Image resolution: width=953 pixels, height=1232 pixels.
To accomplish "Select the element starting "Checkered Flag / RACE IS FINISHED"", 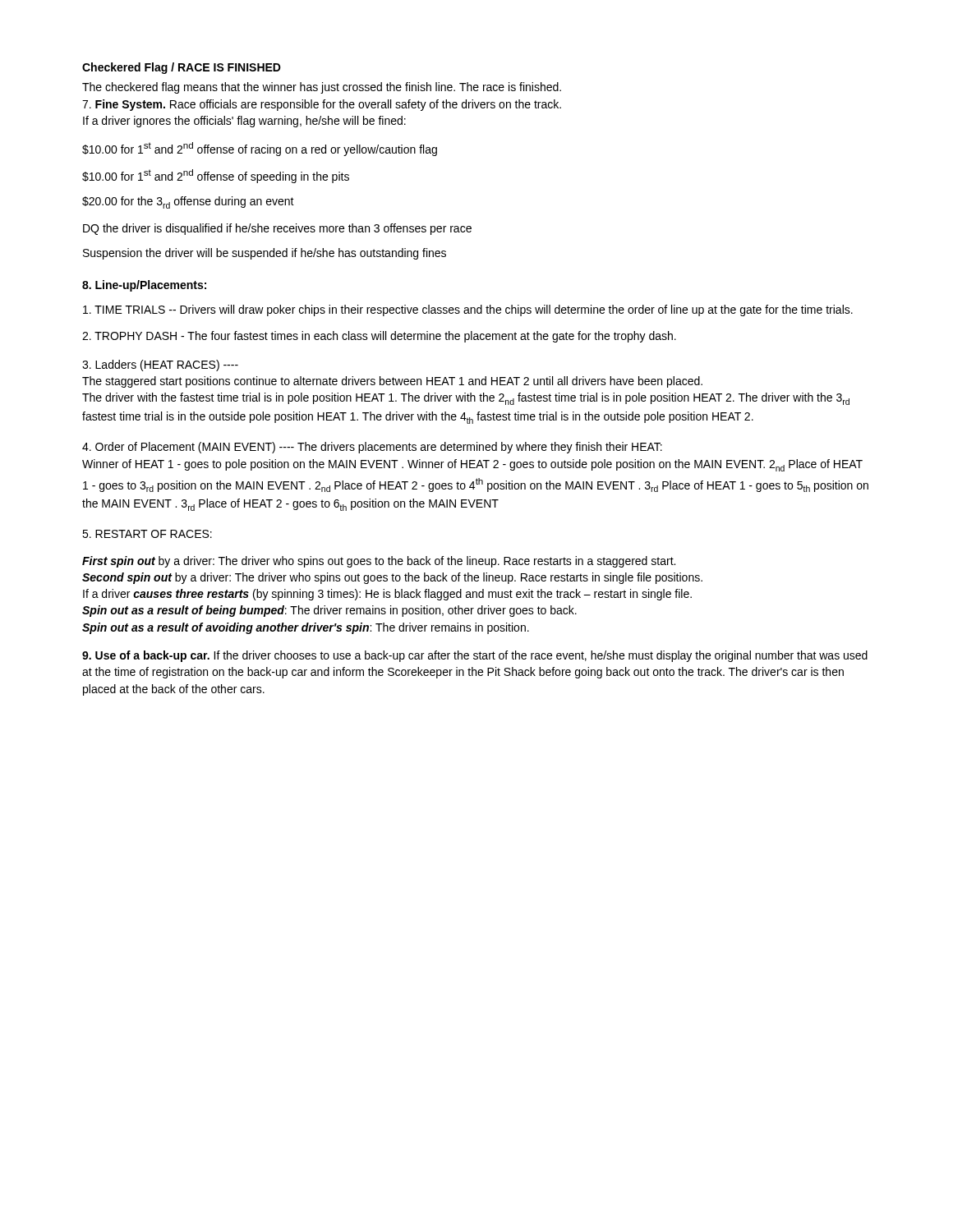I will 182,67.
